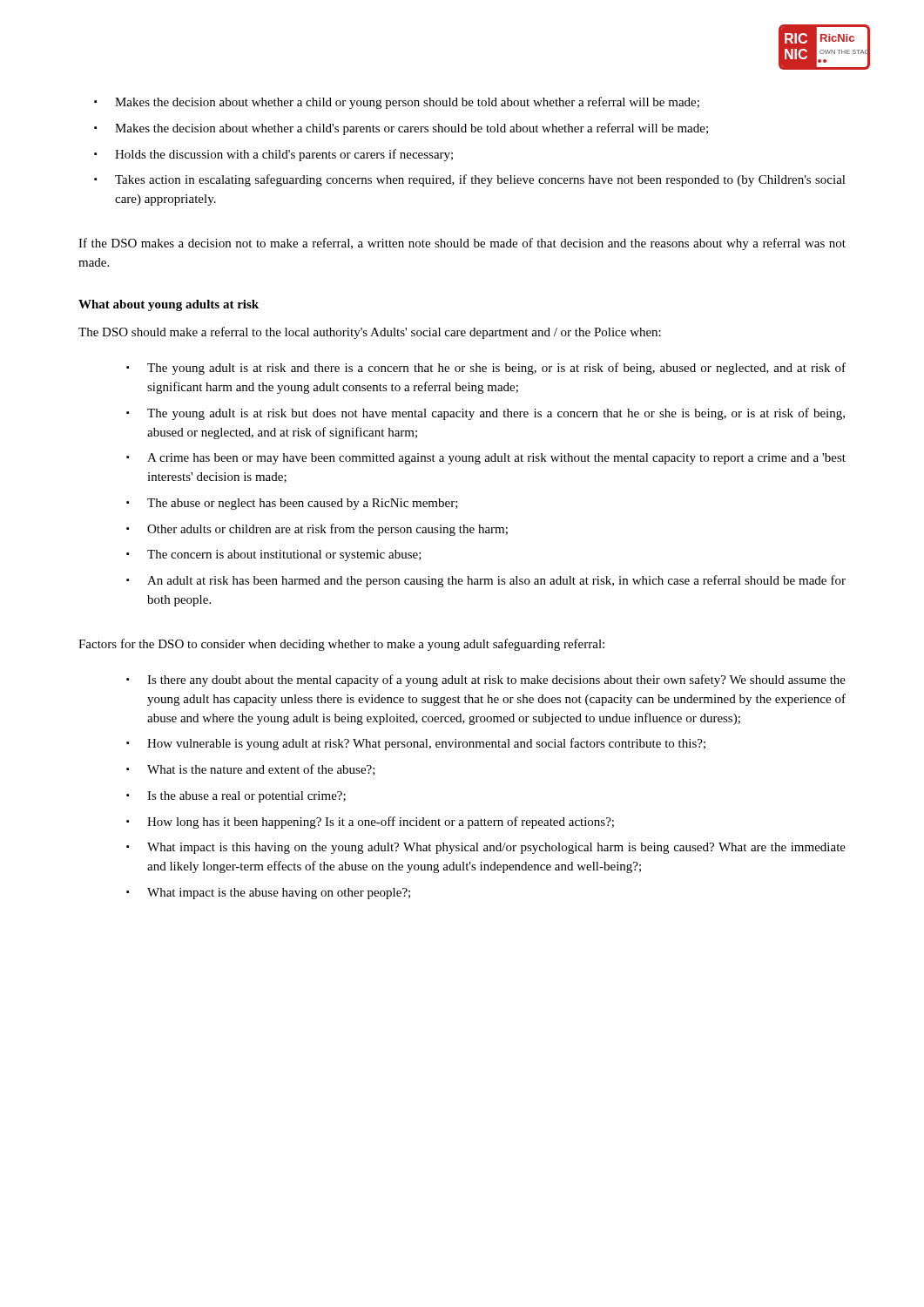Find the passage starting "What about young adults at risk"
Image resolution: width=924 pixels, height=1307 pixels.
pos(169,304)
